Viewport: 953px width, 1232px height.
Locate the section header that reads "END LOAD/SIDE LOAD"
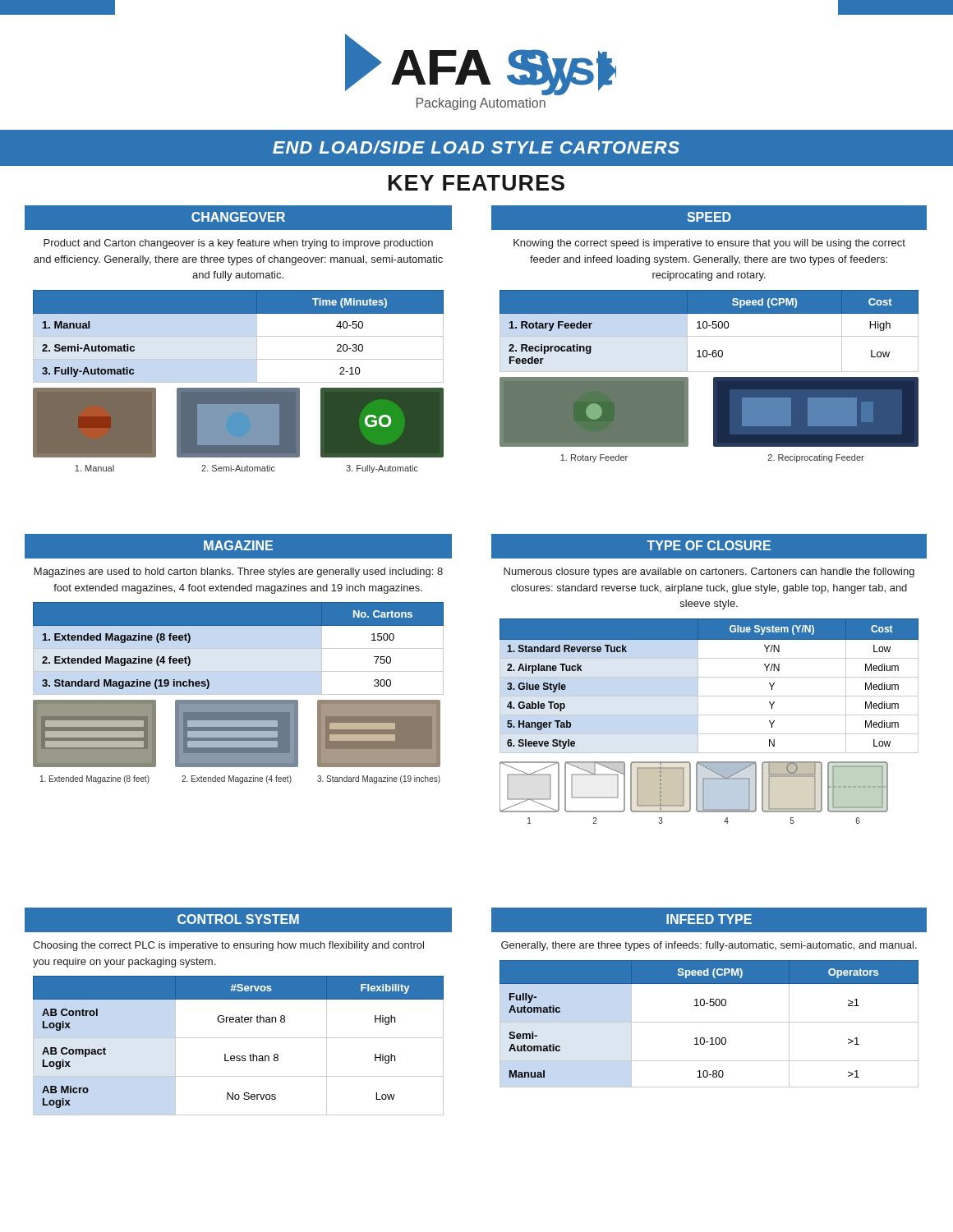[476, 148]
